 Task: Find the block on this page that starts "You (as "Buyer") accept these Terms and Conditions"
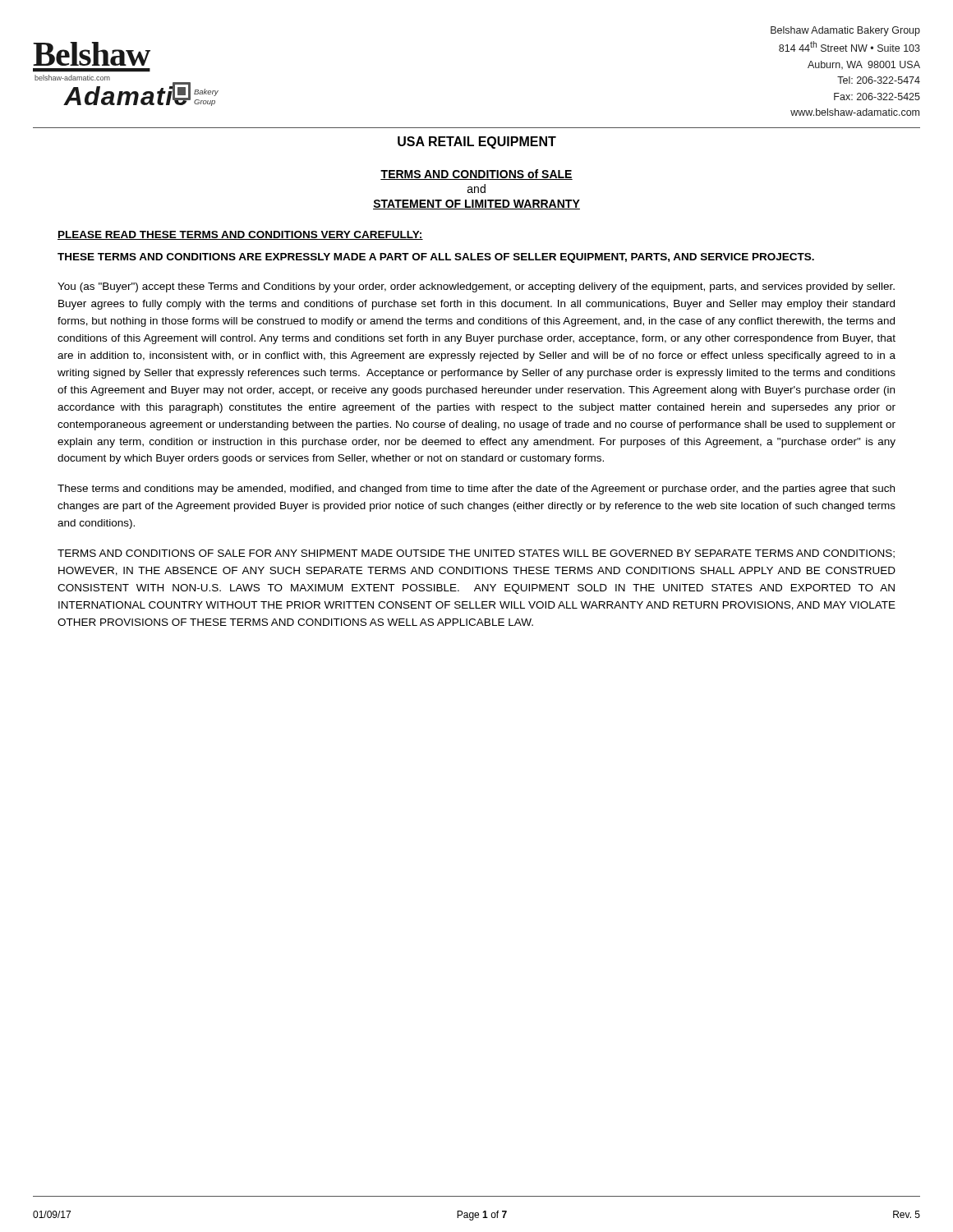476,372
